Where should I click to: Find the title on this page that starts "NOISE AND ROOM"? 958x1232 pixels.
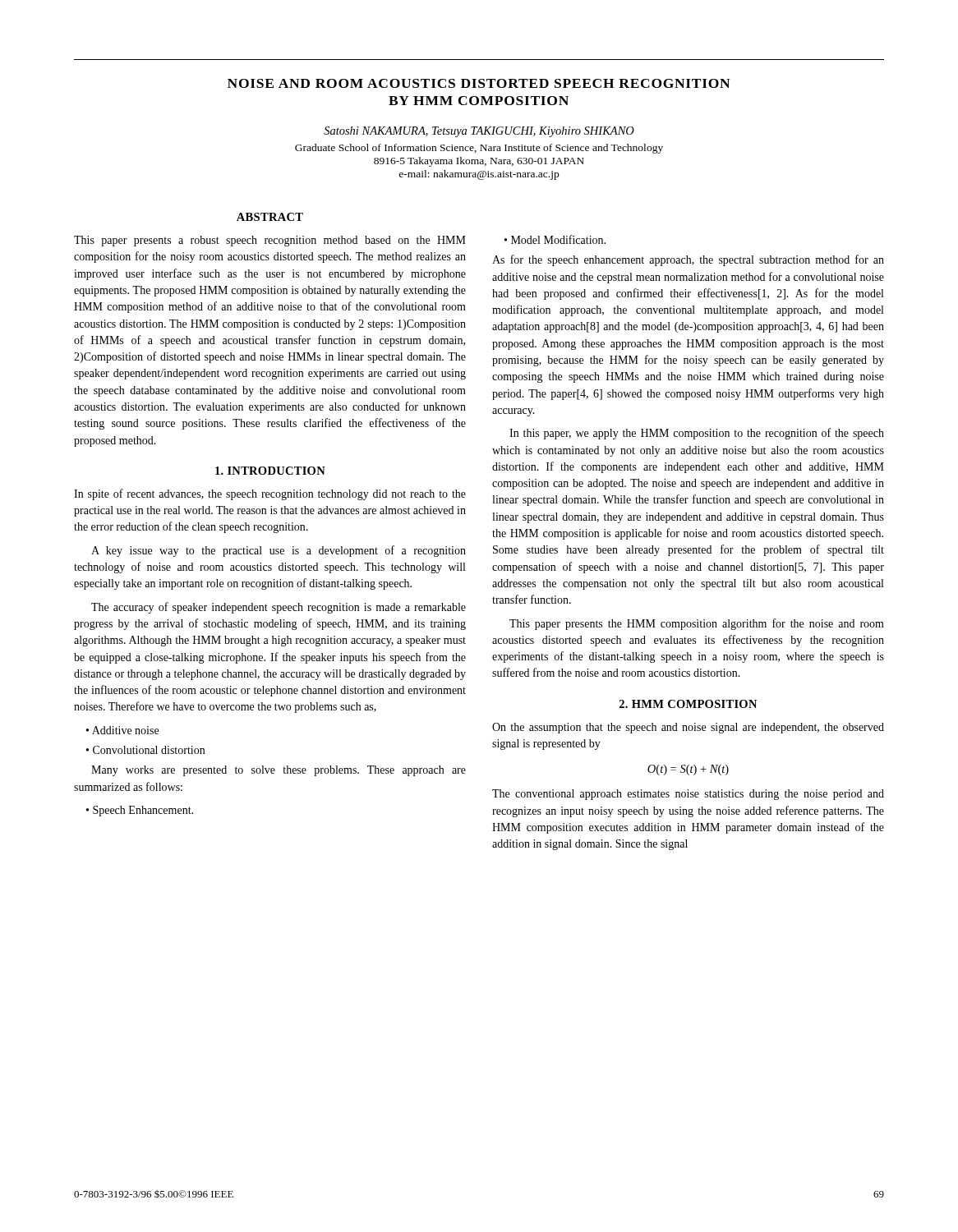pyautogui.click(x=479, y=92)
